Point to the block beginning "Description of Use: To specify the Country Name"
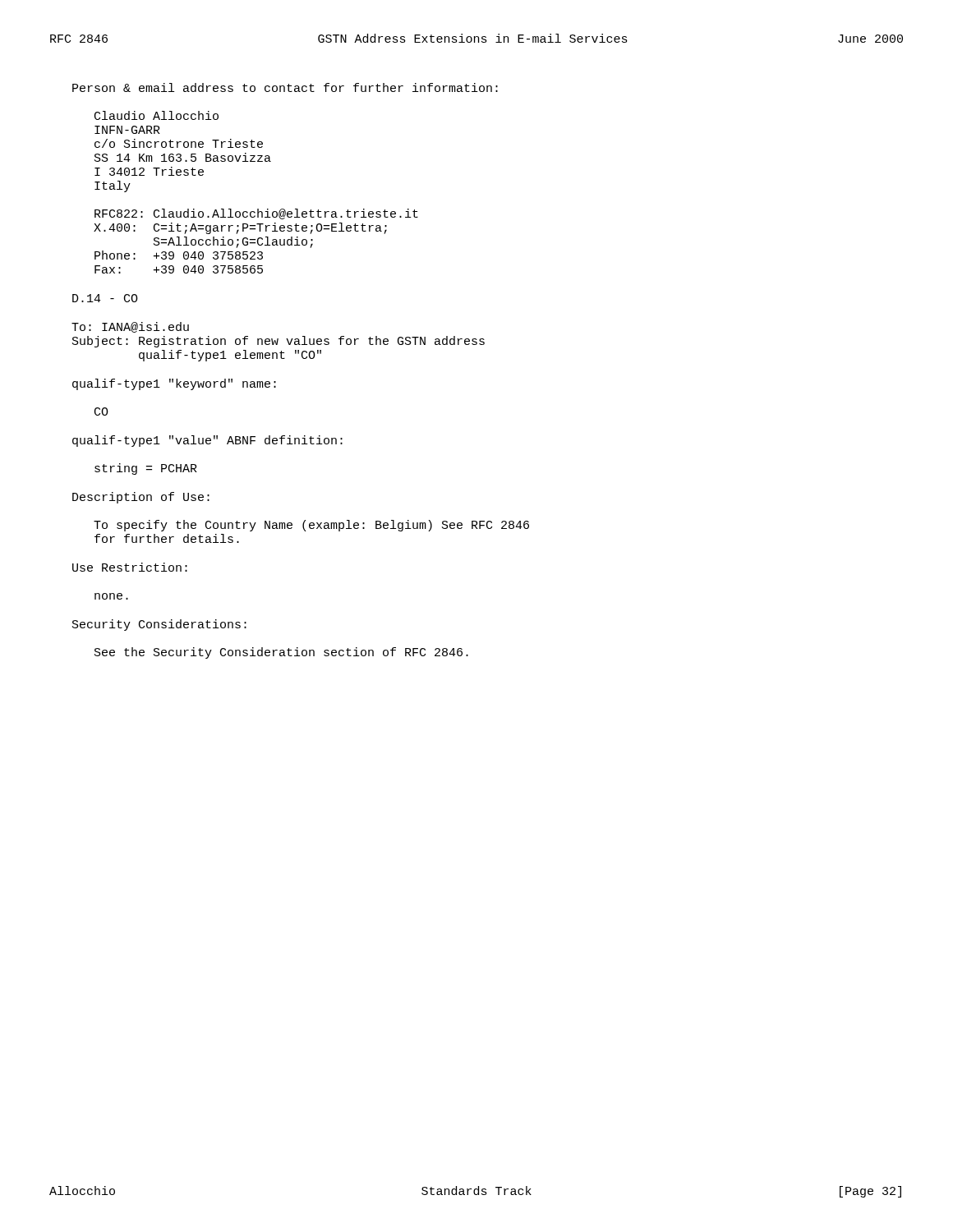Viewport: 953px width, 1232px height. (476, 519)
